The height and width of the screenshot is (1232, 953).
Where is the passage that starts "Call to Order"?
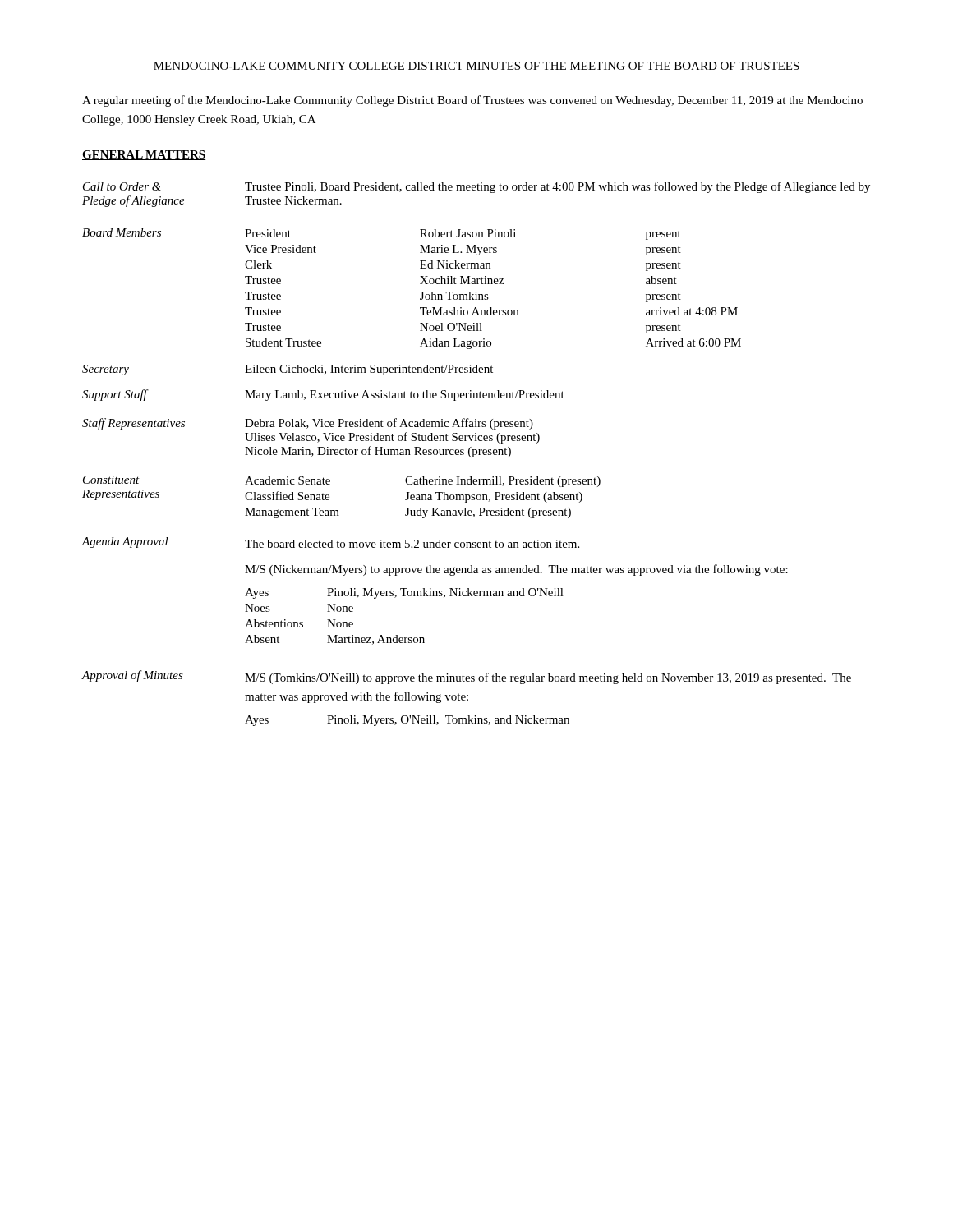coord(133,193)
